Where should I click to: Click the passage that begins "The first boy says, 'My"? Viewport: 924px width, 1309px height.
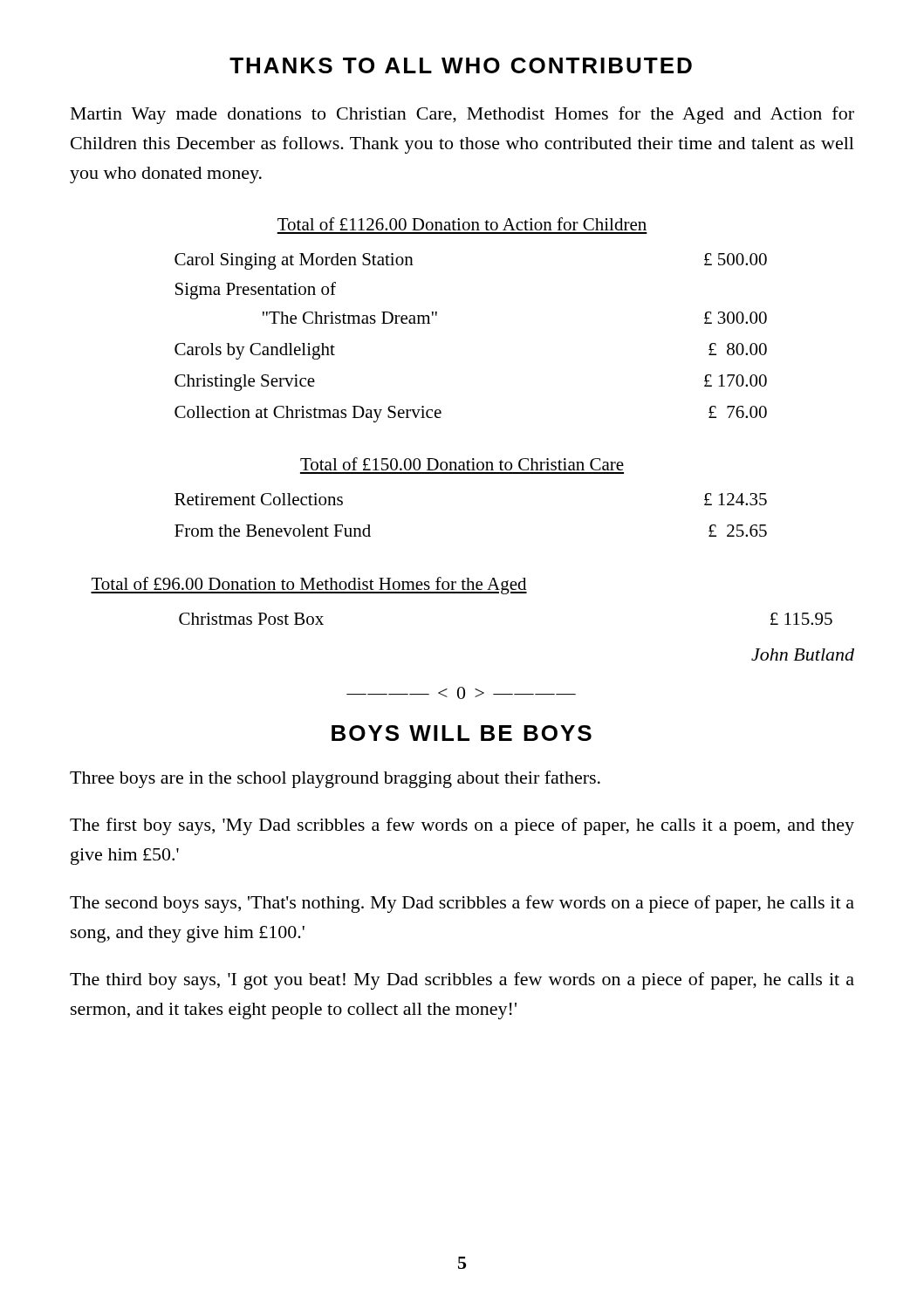(462, 839)
